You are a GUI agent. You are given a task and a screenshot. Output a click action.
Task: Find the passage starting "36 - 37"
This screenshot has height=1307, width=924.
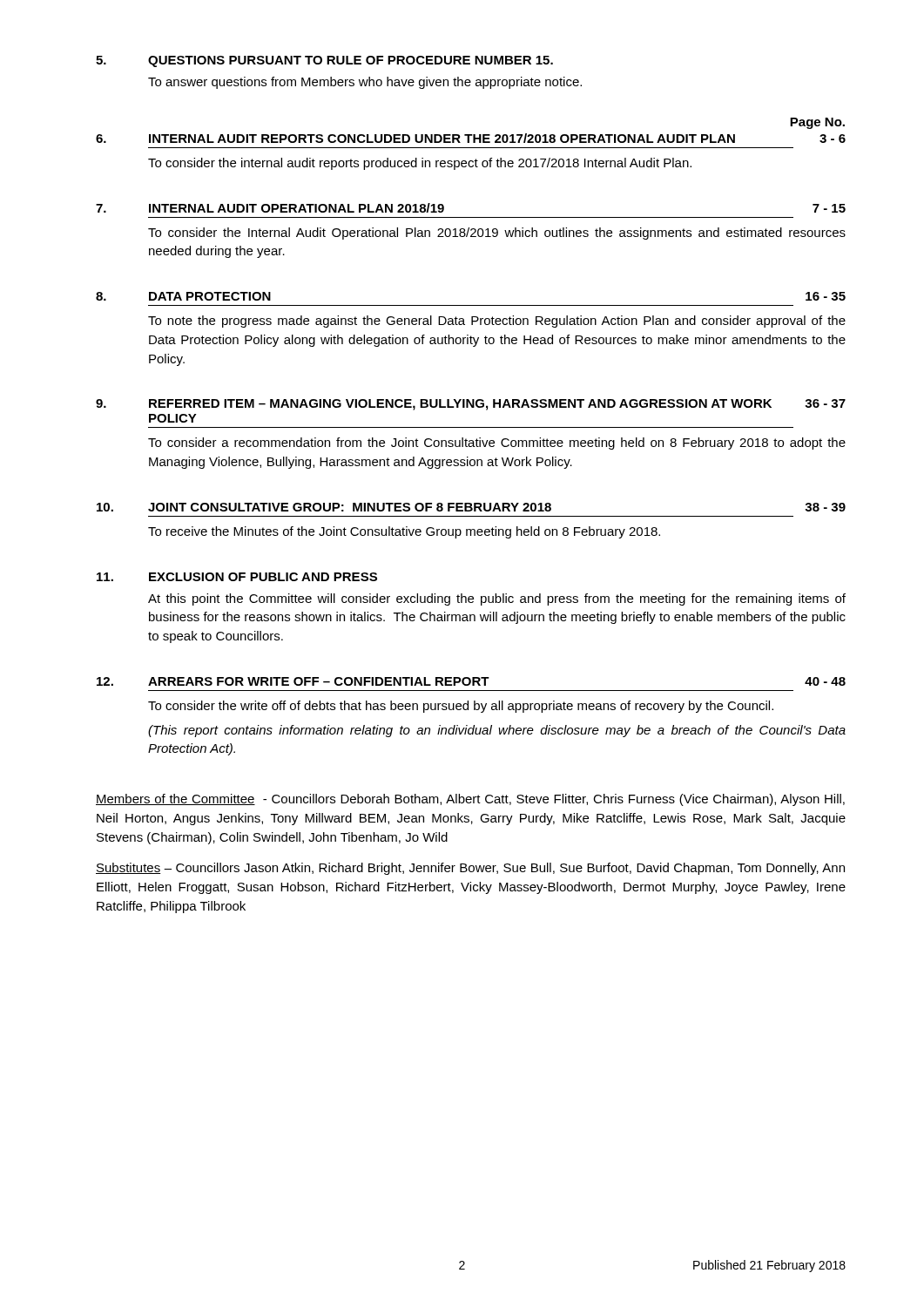tap(825, 403)
